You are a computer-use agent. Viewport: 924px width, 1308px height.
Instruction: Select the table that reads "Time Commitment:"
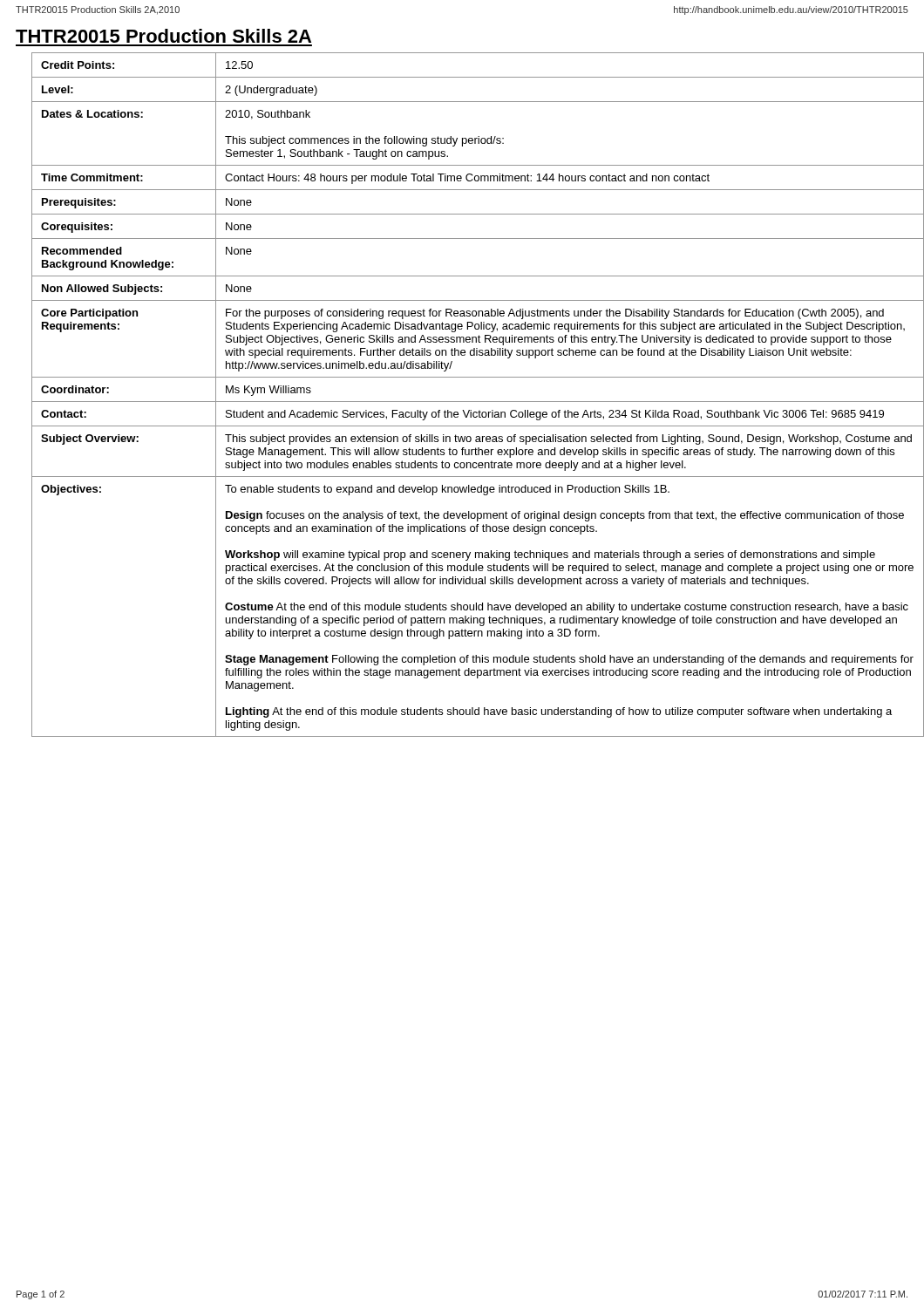coord(462,395)
